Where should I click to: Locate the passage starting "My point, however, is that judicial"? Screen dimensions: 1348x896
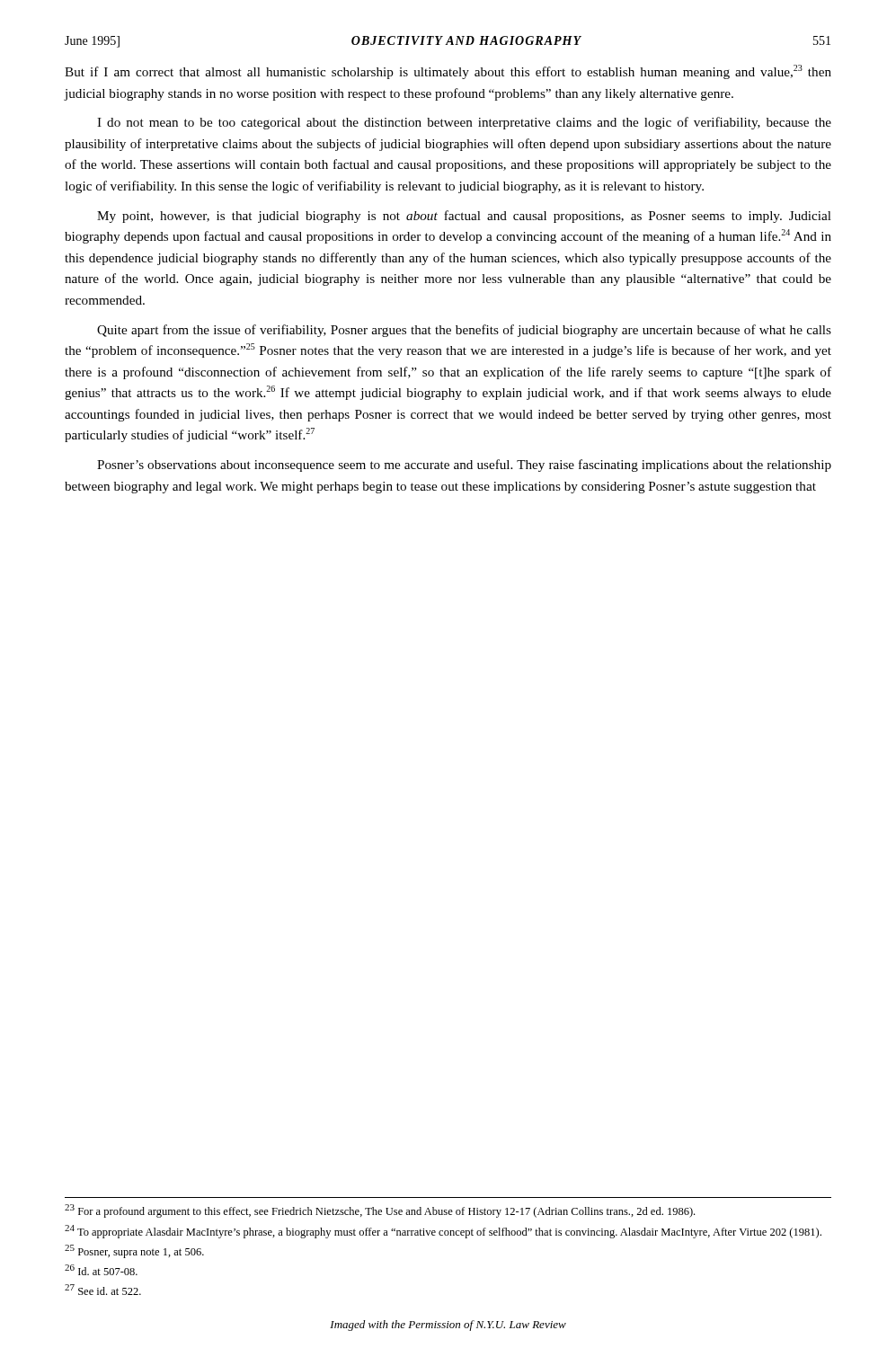pyautogui.click(x=448, y=257)
